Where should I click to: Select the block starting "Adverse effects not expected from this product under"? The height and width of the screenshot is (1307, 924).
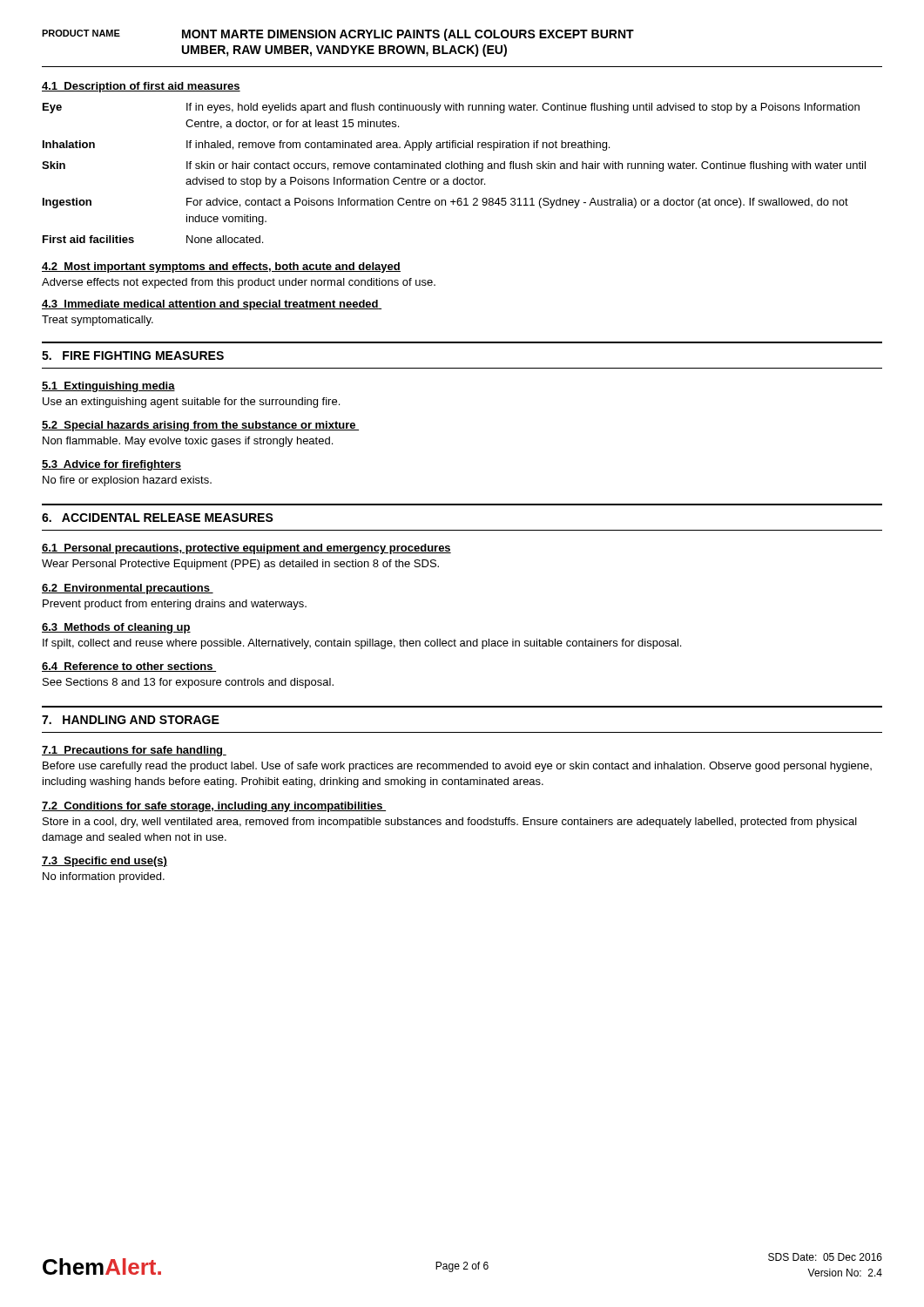(x=239, y=282)
